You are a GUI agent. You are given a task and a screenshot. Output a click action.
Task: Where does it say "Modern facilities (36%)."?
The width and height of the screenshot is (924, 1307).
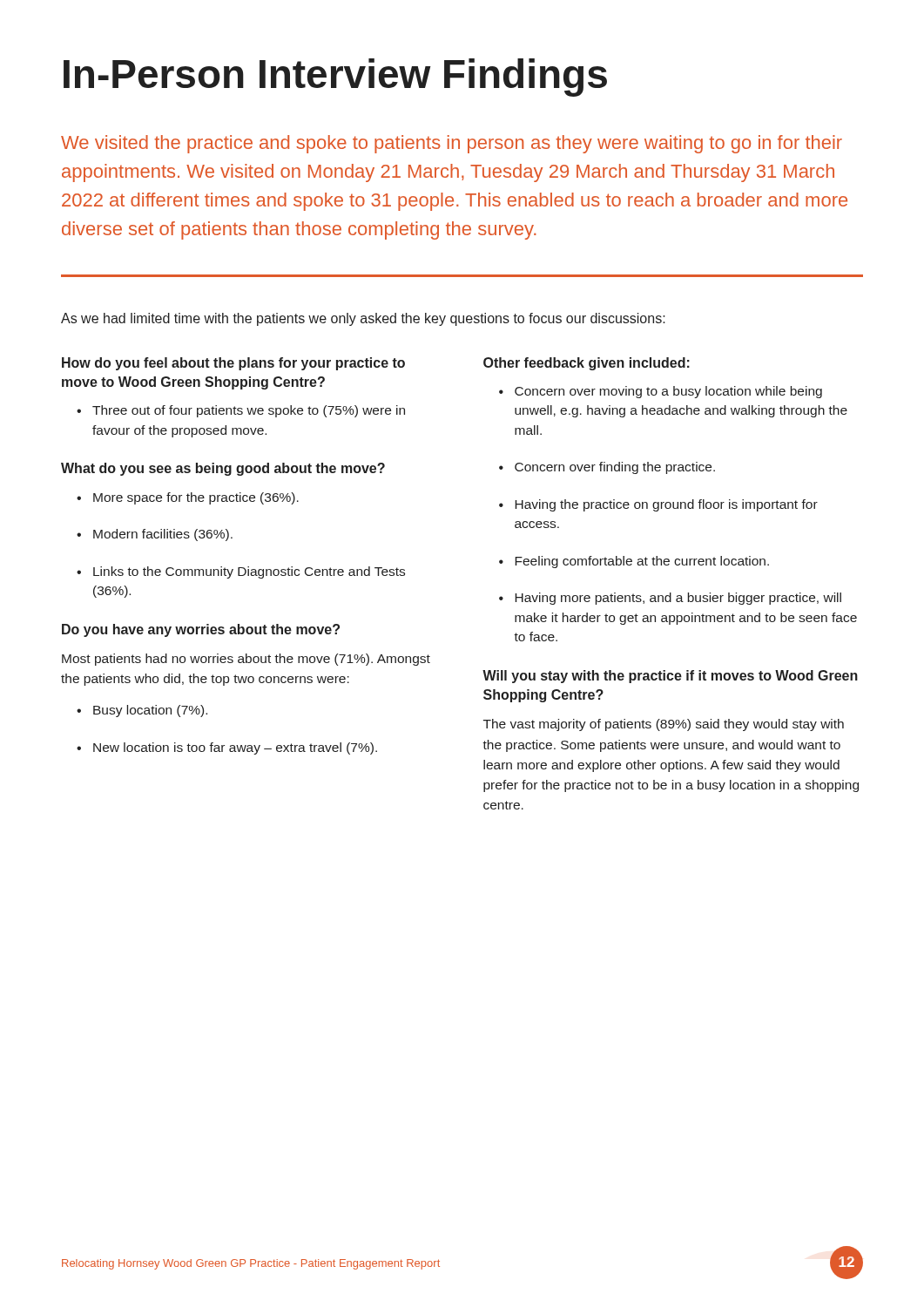pos(155,535)
